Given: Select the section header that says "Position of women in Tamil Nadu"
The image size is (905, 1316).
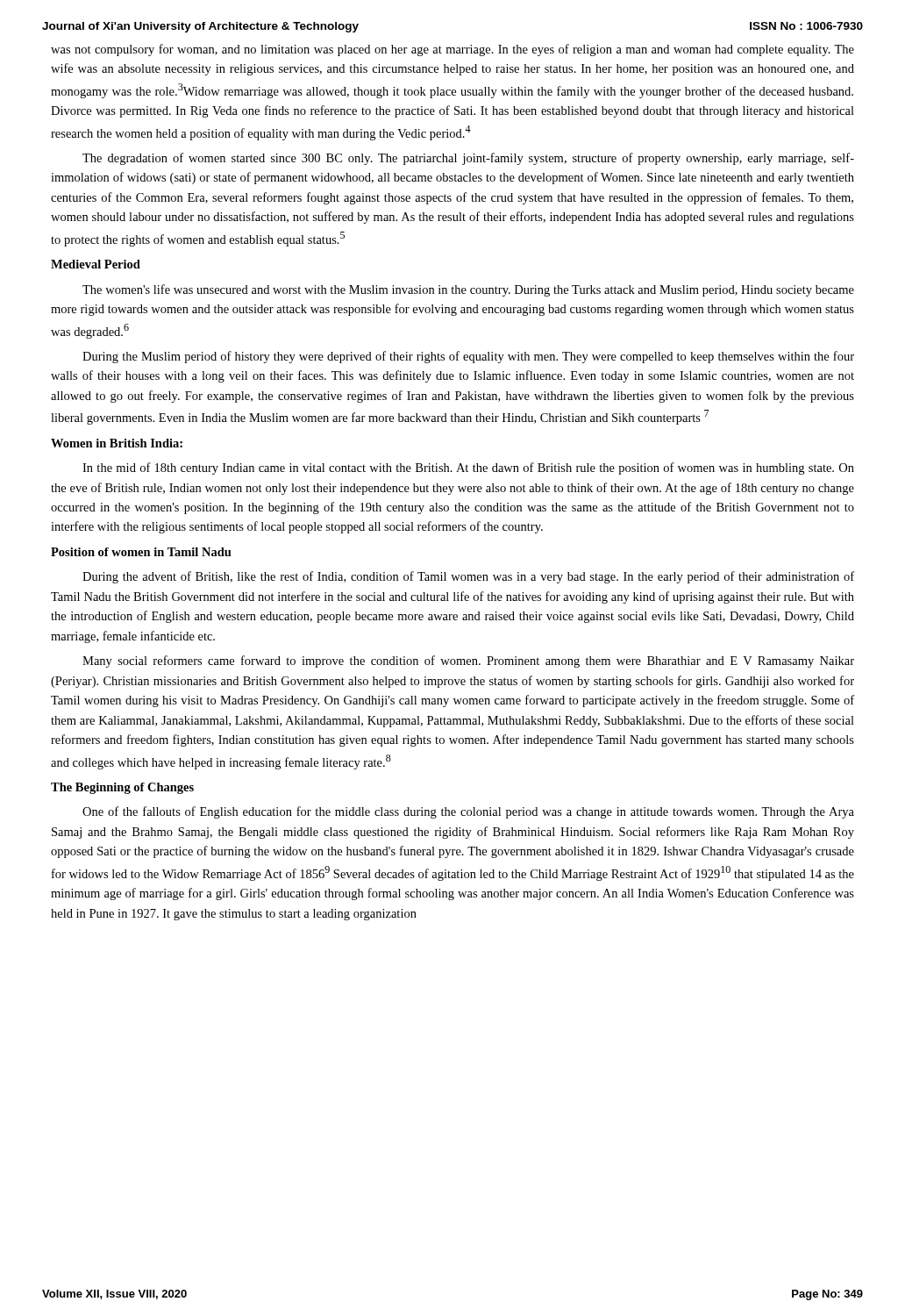Looking at the screenshot, I should pyautogui.click(x=141, y=552).
